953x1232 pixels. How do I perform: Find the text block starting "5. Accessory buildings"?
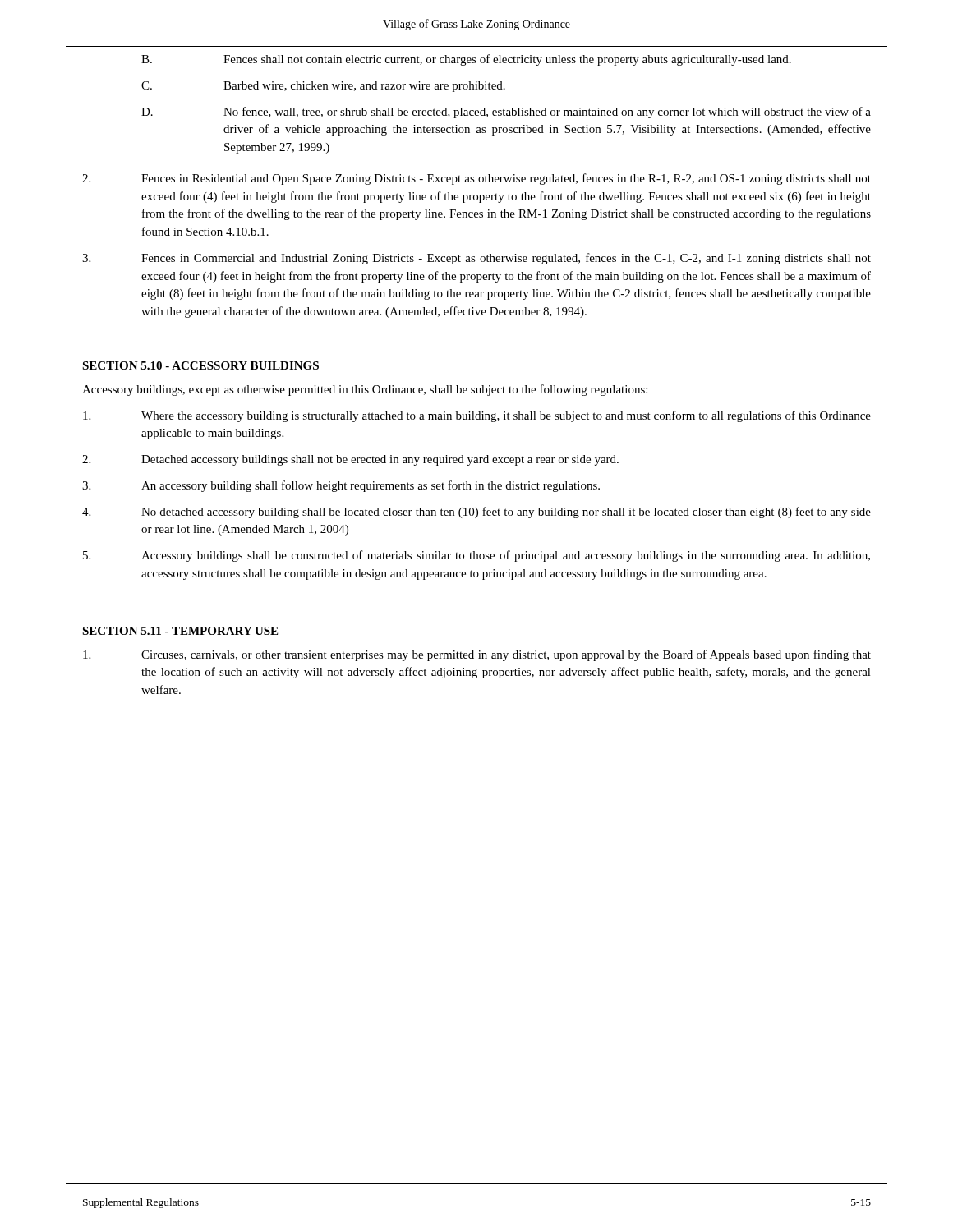point(476,565)
